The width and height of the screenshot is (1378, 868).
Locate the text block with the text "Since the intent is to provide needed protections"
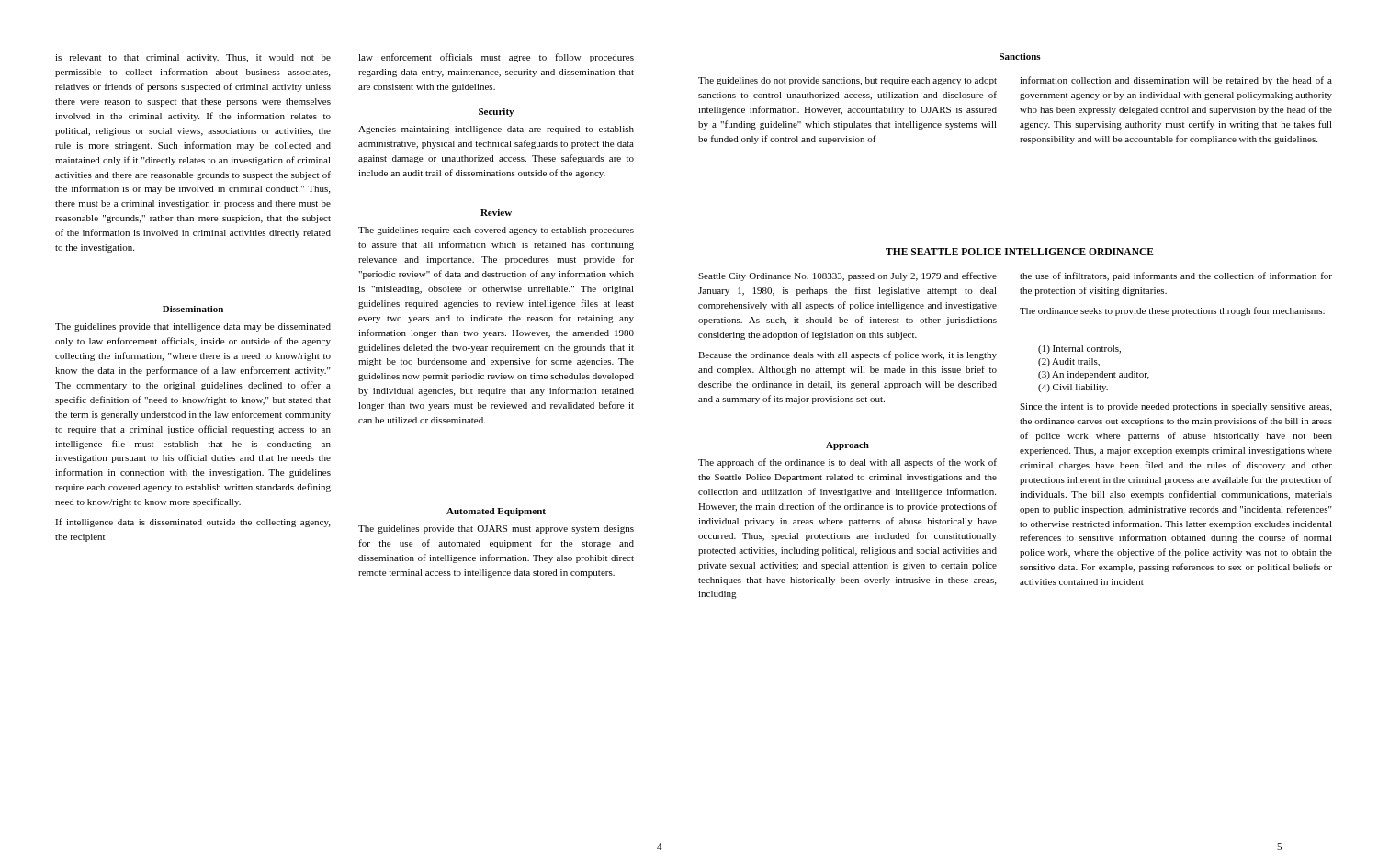[x=1176, y=495]
